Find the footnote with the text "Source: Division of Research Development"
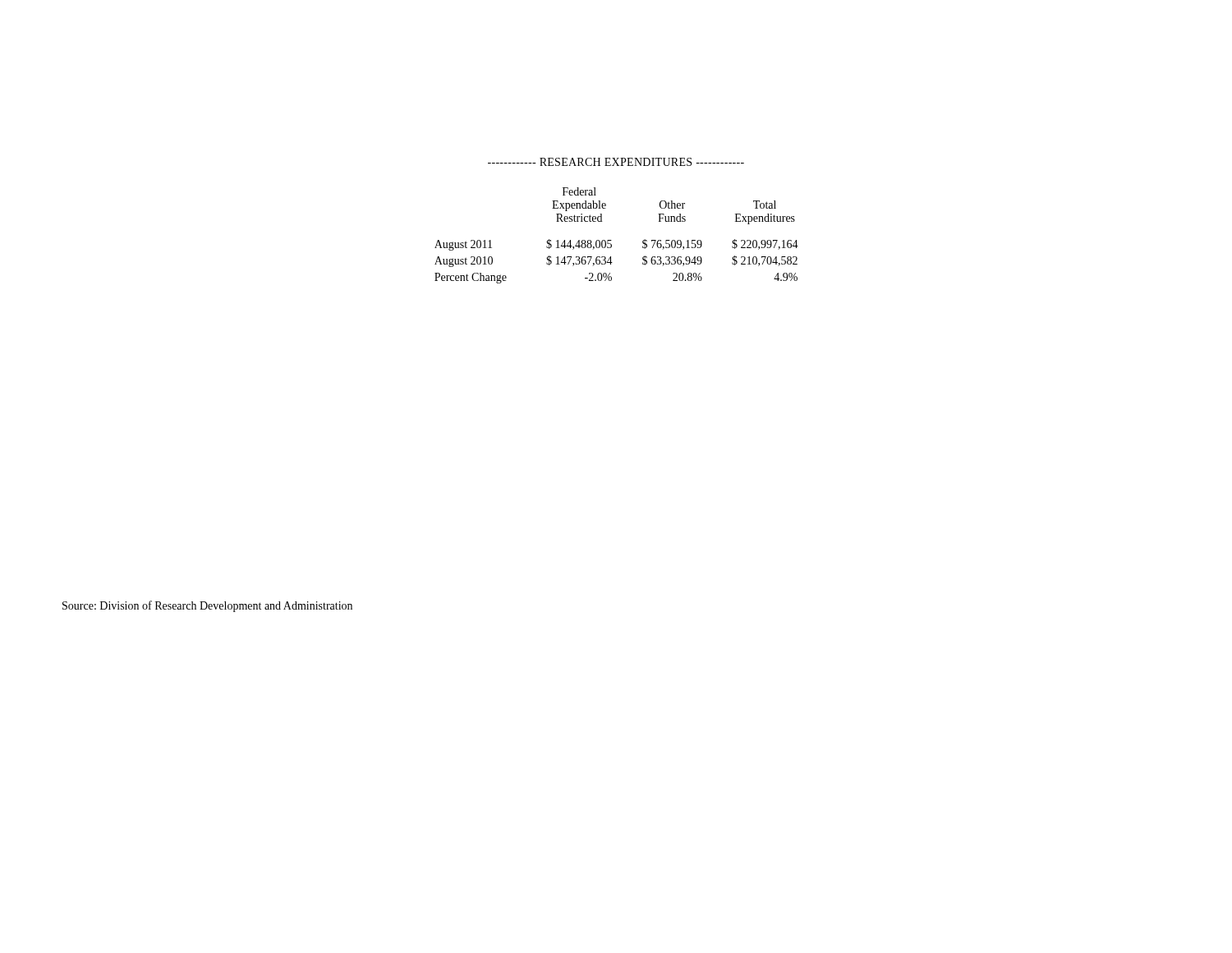The height and width of the screenshot is (953, 1232). click(x=207, y=606)
